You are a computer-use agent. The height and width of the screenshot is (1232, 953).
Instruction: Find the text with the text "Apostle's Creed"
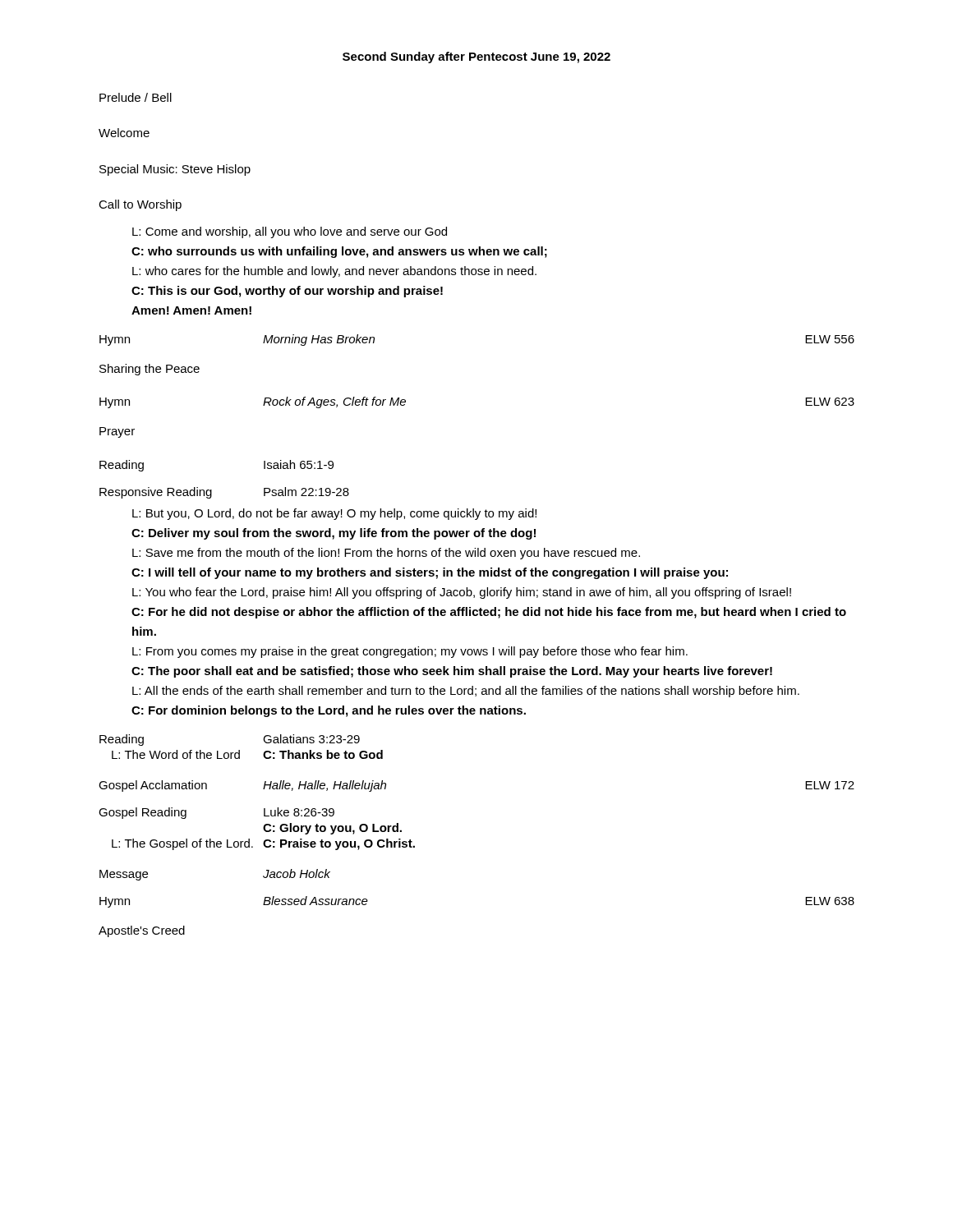click(142, 930)
